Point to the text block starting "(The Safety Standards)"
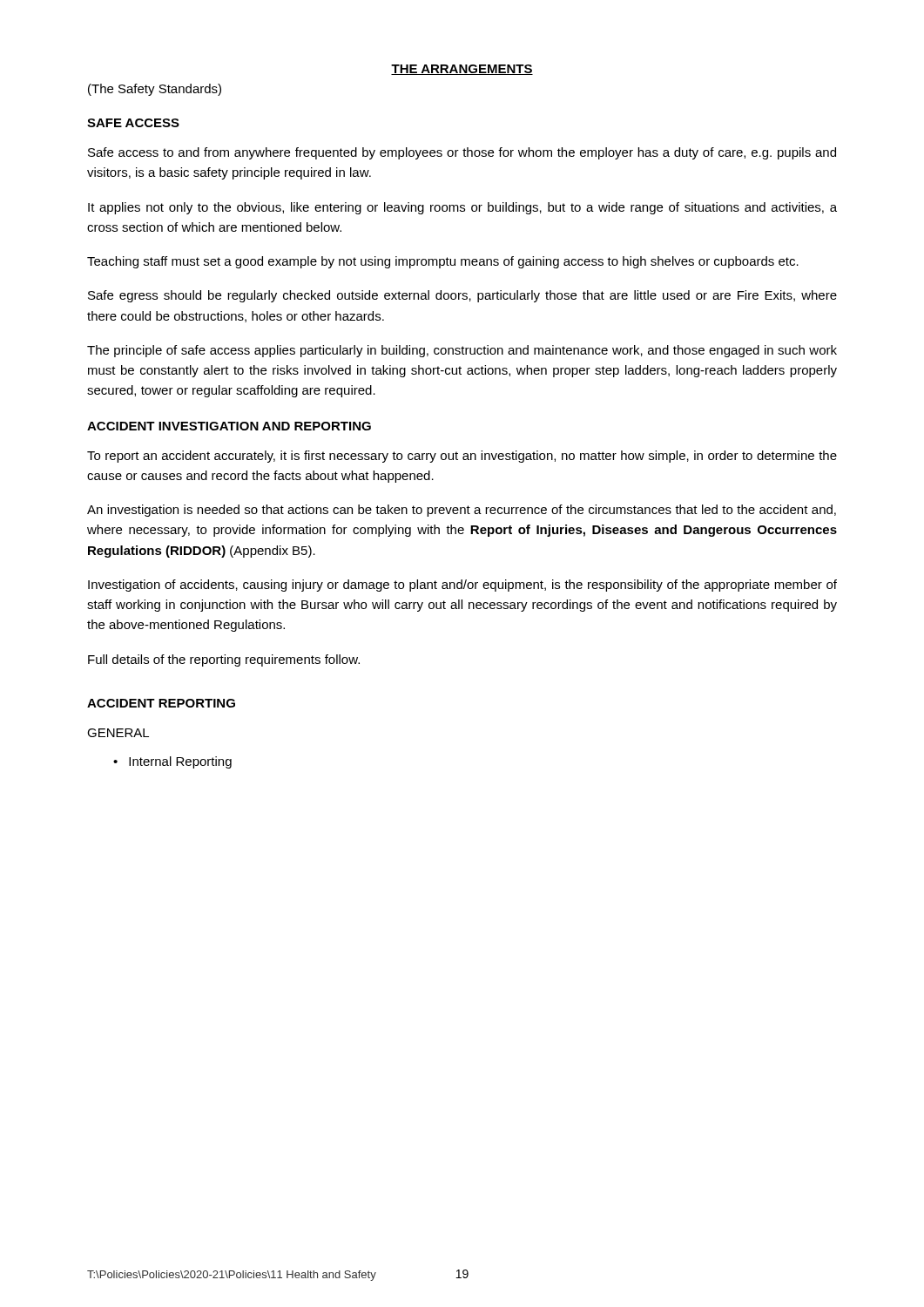Screen dimensions: 1307x924 pyautogui.click(x=155, y=88)
